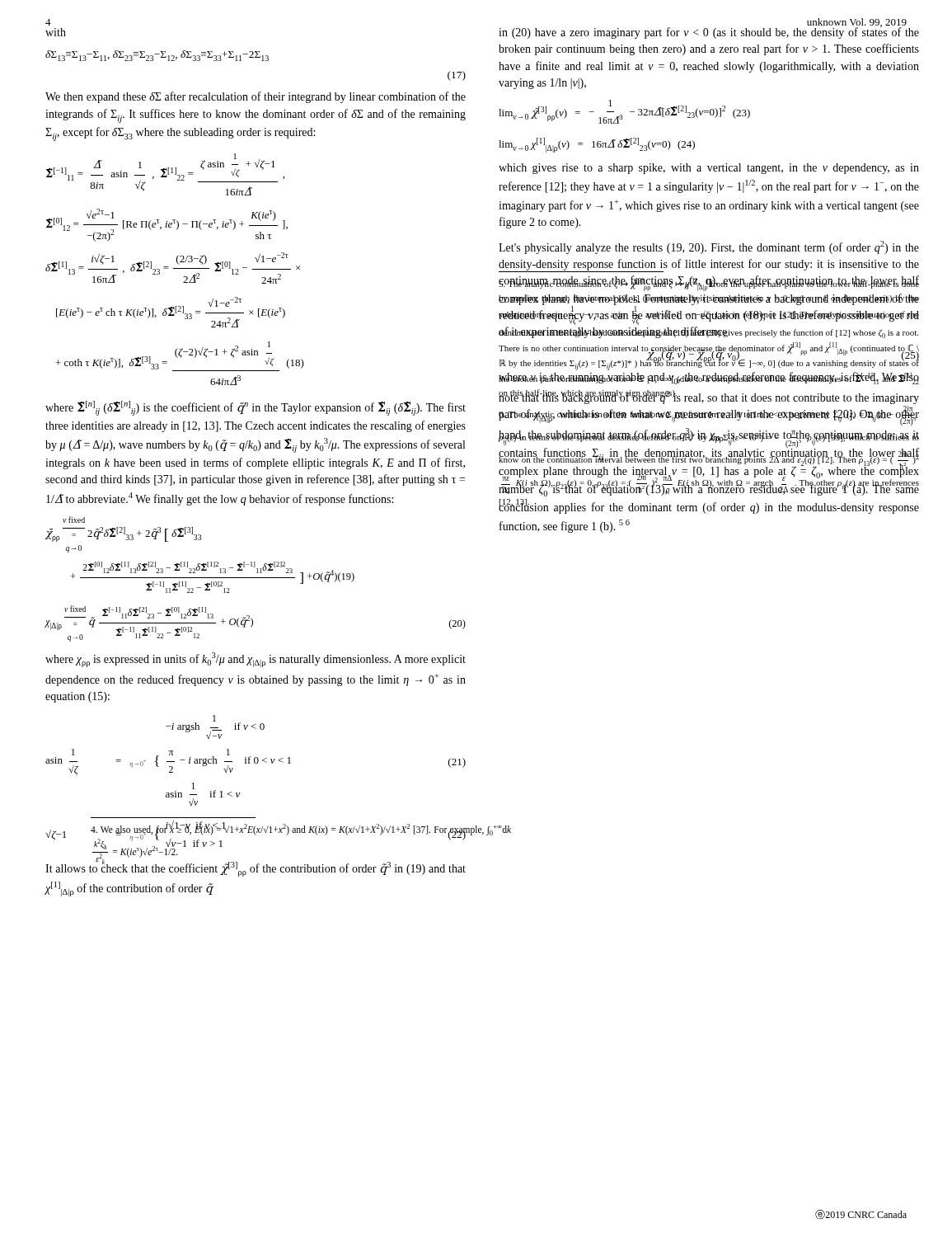Locate the formula that opens with "χ̄ρρ ν fixed = q→0 2q̃2δΣ̃[2]33 +"
The height and width of the screenshot is (1237, 952).
256,579
